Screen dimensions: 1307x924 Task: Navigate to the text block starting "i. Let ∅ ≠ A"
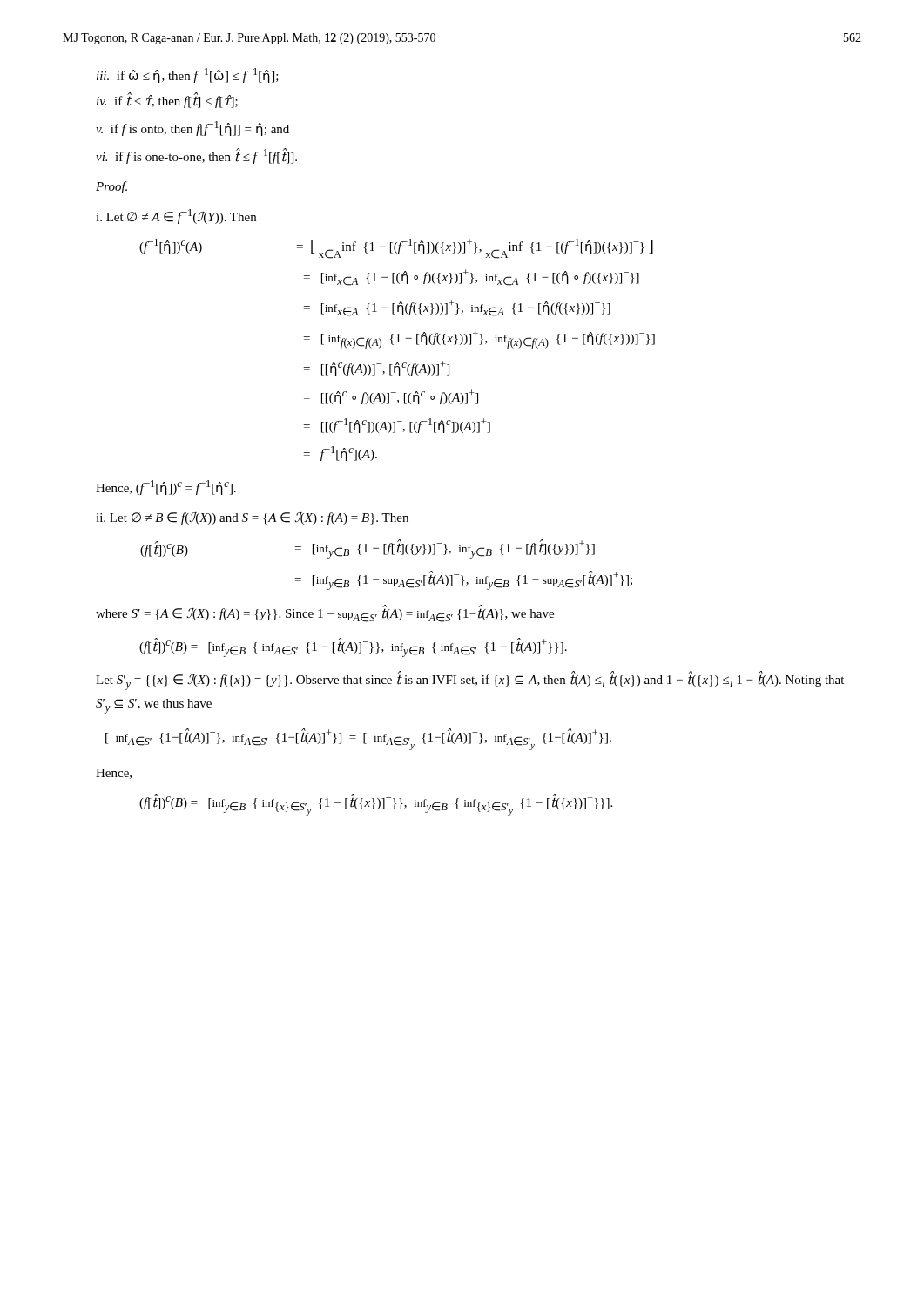pyautogui.click(x=479, y=351)
